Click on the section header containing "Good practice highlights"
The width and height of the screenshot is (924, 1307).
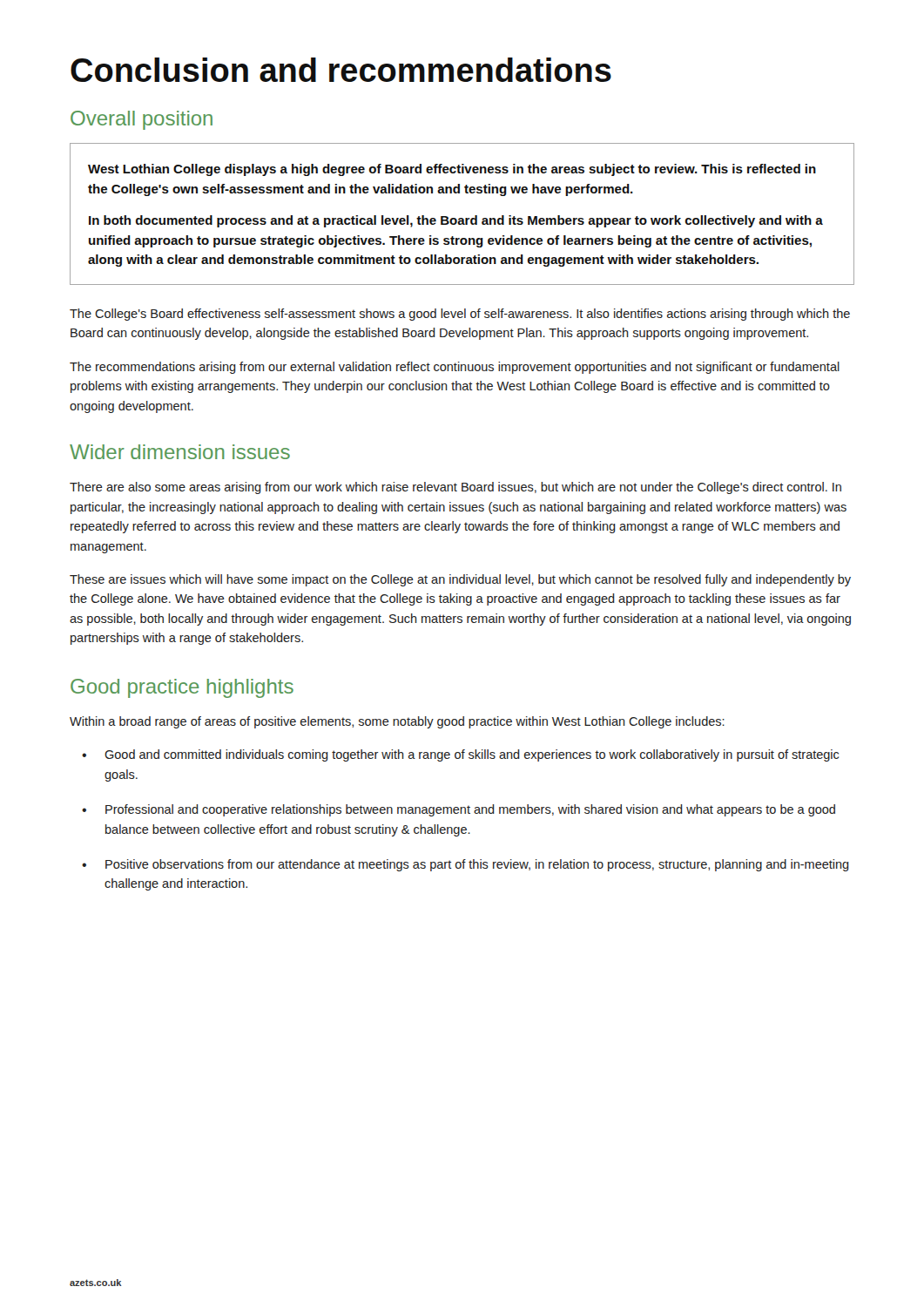[182, 688]
